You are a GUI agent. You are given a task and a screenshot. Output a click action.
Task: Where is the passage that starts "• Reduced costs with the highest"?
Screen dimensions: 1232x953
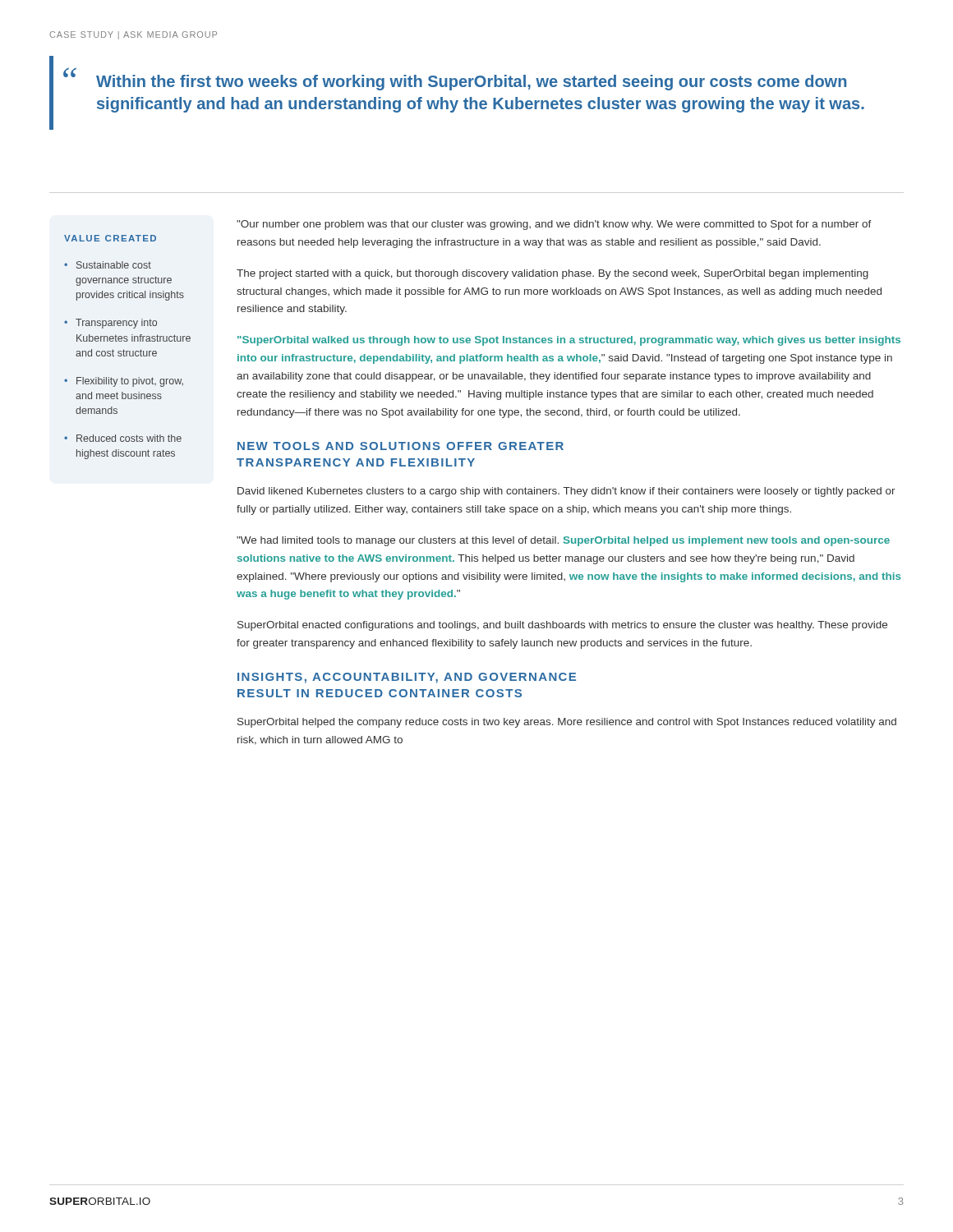pos(123,445)
